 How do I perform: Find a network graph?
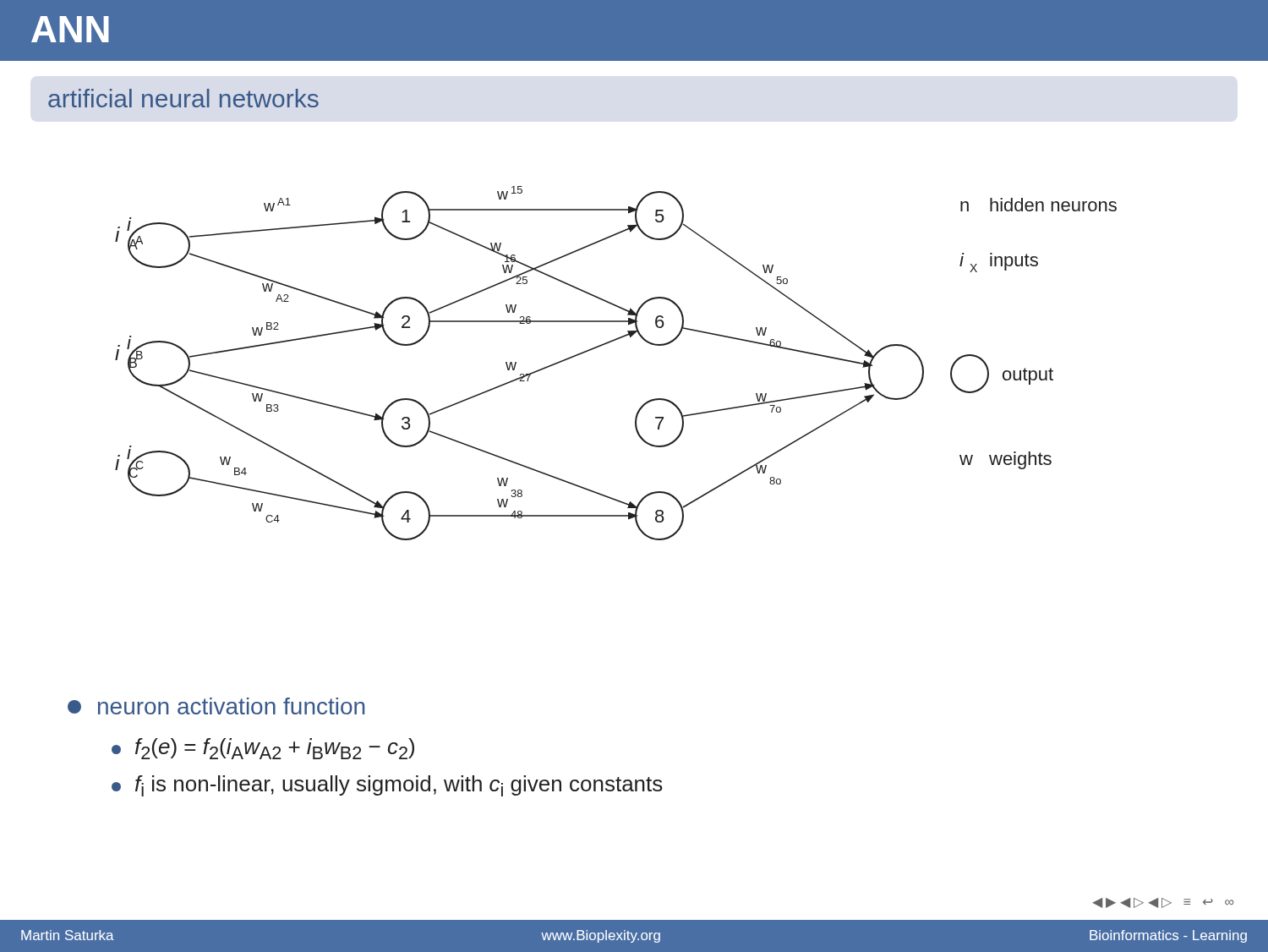click(x=634, y=347)
